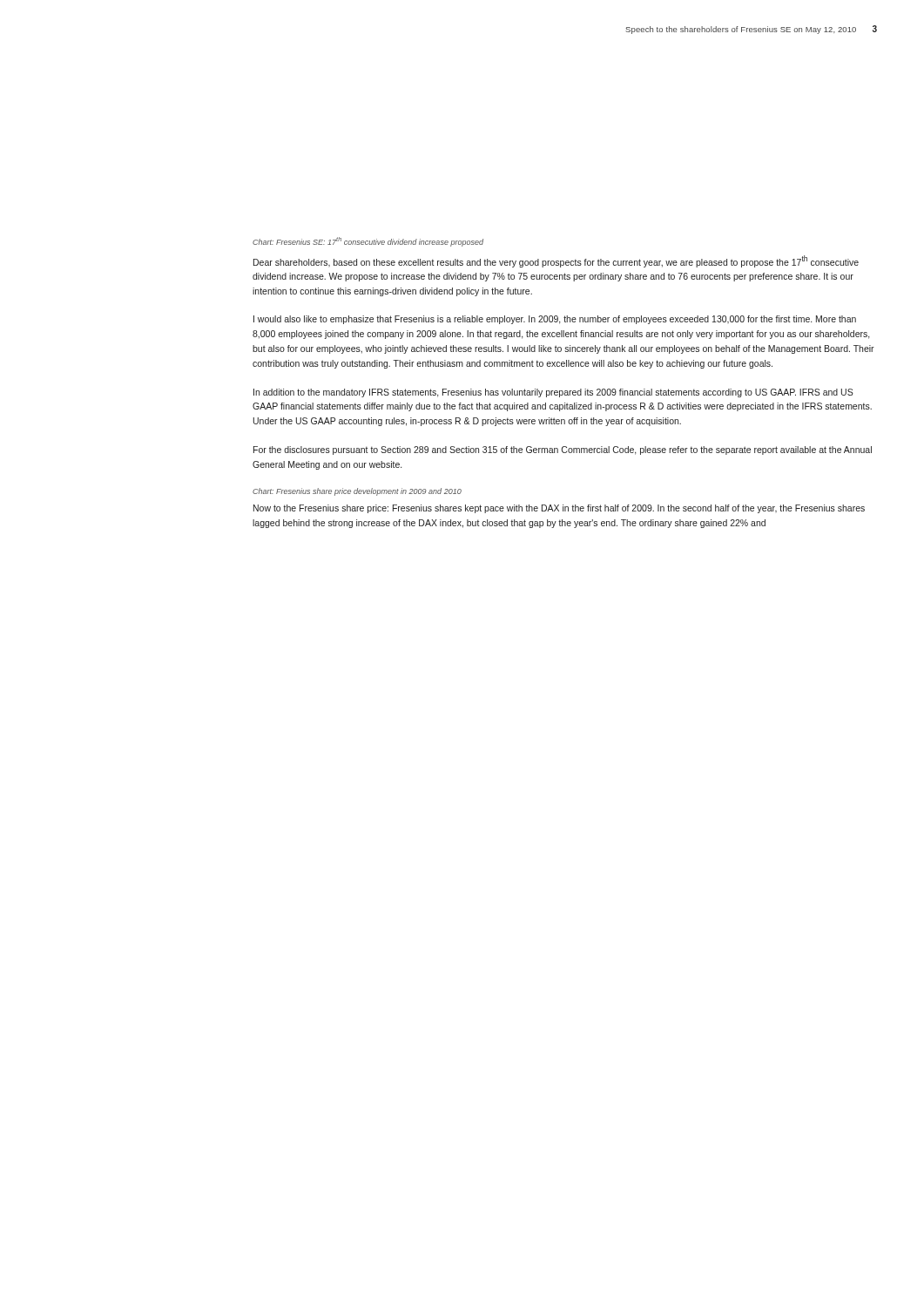The width and height of the screenshot is (924, 1307).
Task: Select the passage starting "Chart: Fresenius share price development in 2009"
Action: 357,491
